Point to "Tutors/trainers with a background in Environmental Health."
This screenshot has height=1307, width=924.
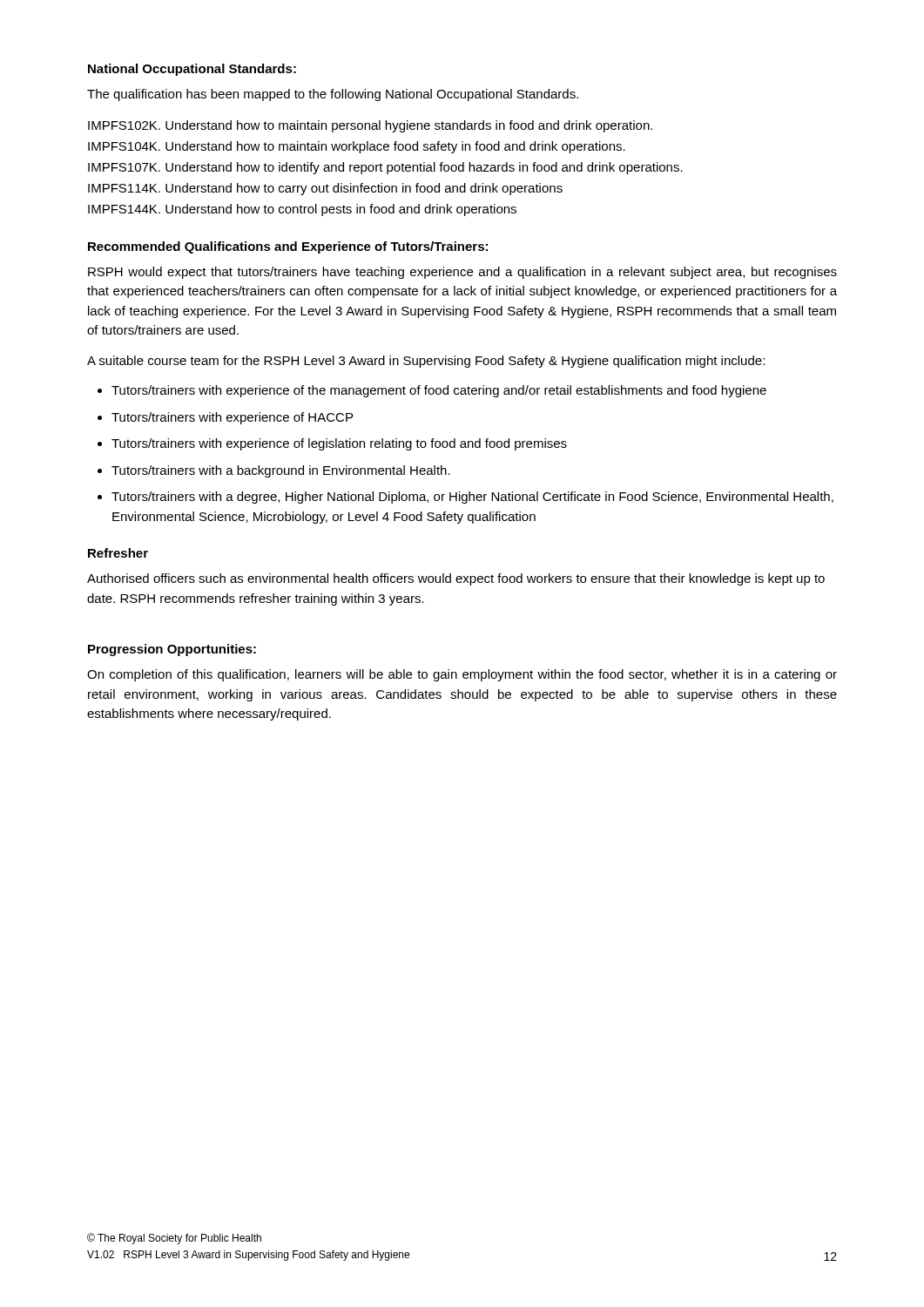click(281, 470)
